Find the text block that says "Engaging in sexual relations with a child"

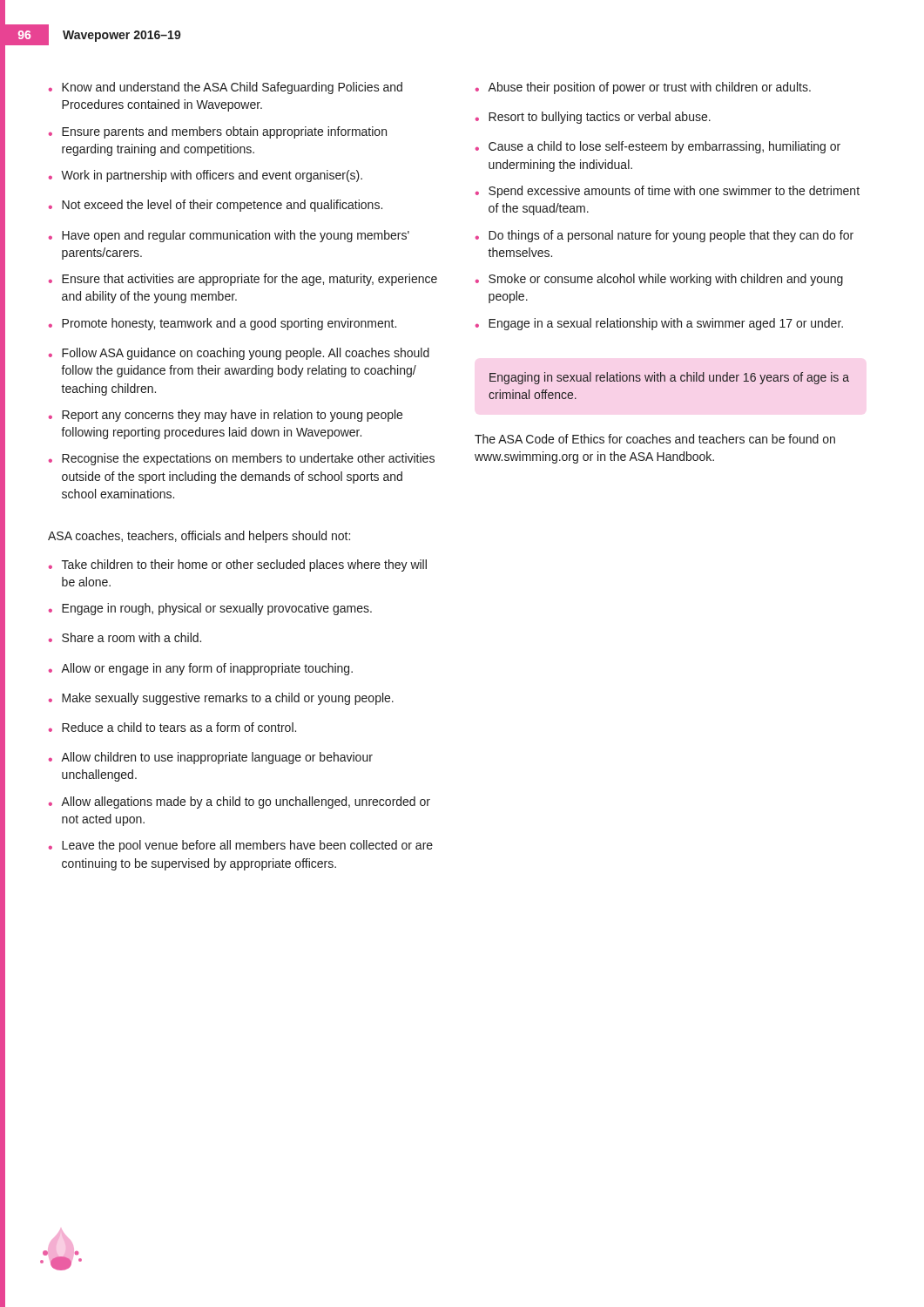(x=669, y=386)
